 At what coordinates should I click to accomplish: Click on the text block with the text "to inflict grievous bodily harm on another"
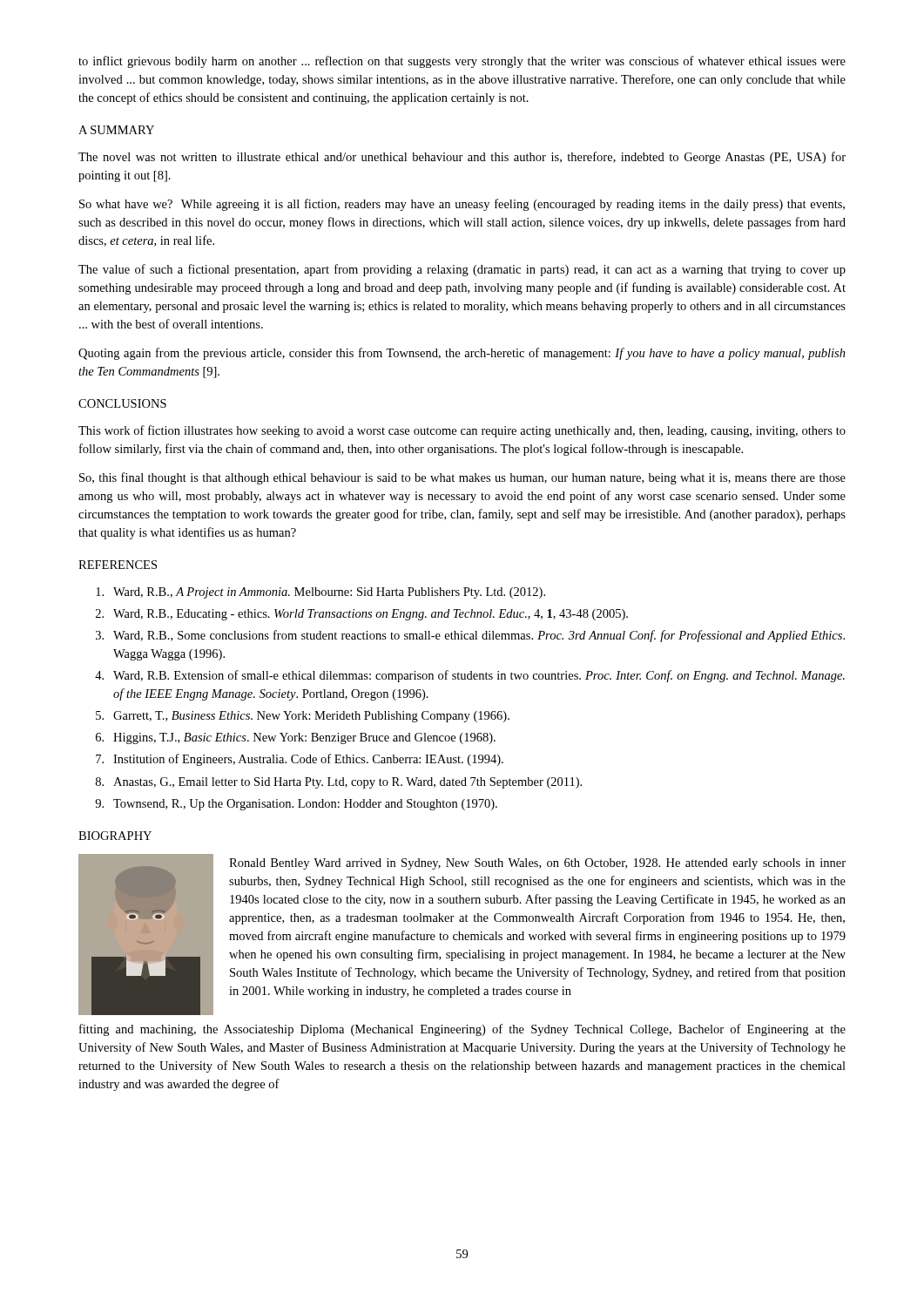point(462,80)
